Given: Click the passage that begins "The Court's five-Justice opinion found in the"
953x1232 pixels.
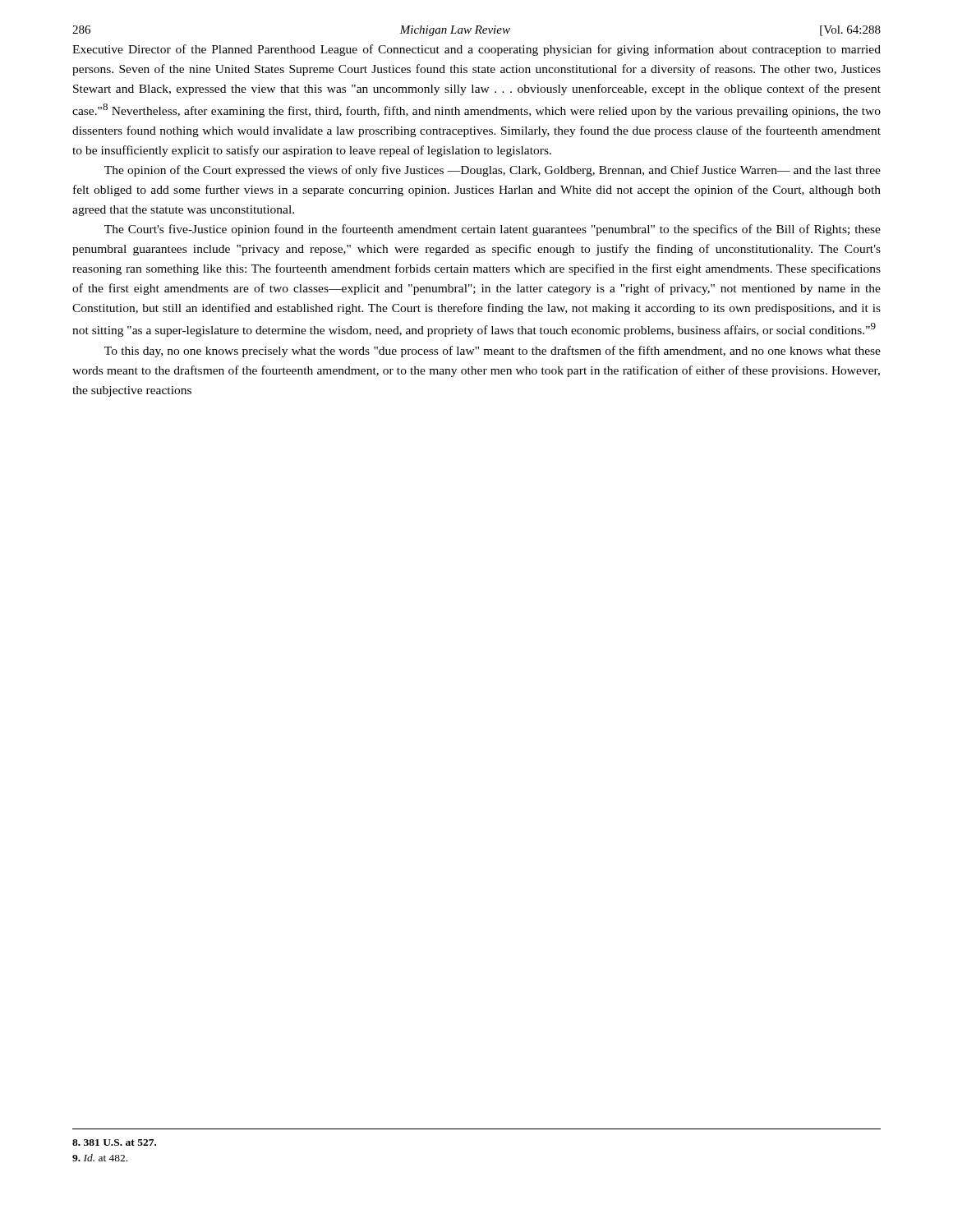Looking at the screenshot, I should coord(476,280).
